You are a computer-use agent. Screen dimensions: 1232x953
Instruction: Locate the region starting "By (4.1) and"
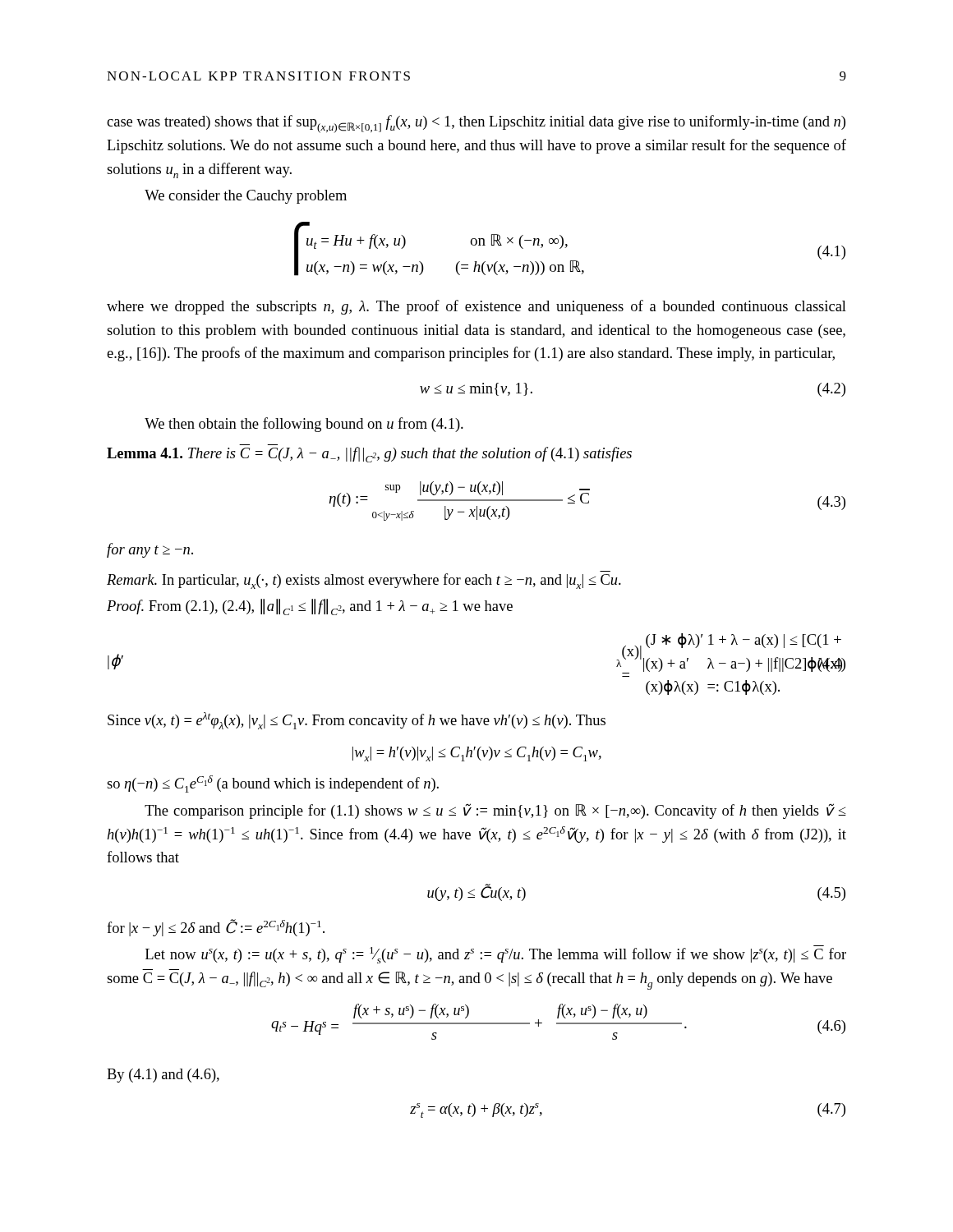pos(163,1076)
